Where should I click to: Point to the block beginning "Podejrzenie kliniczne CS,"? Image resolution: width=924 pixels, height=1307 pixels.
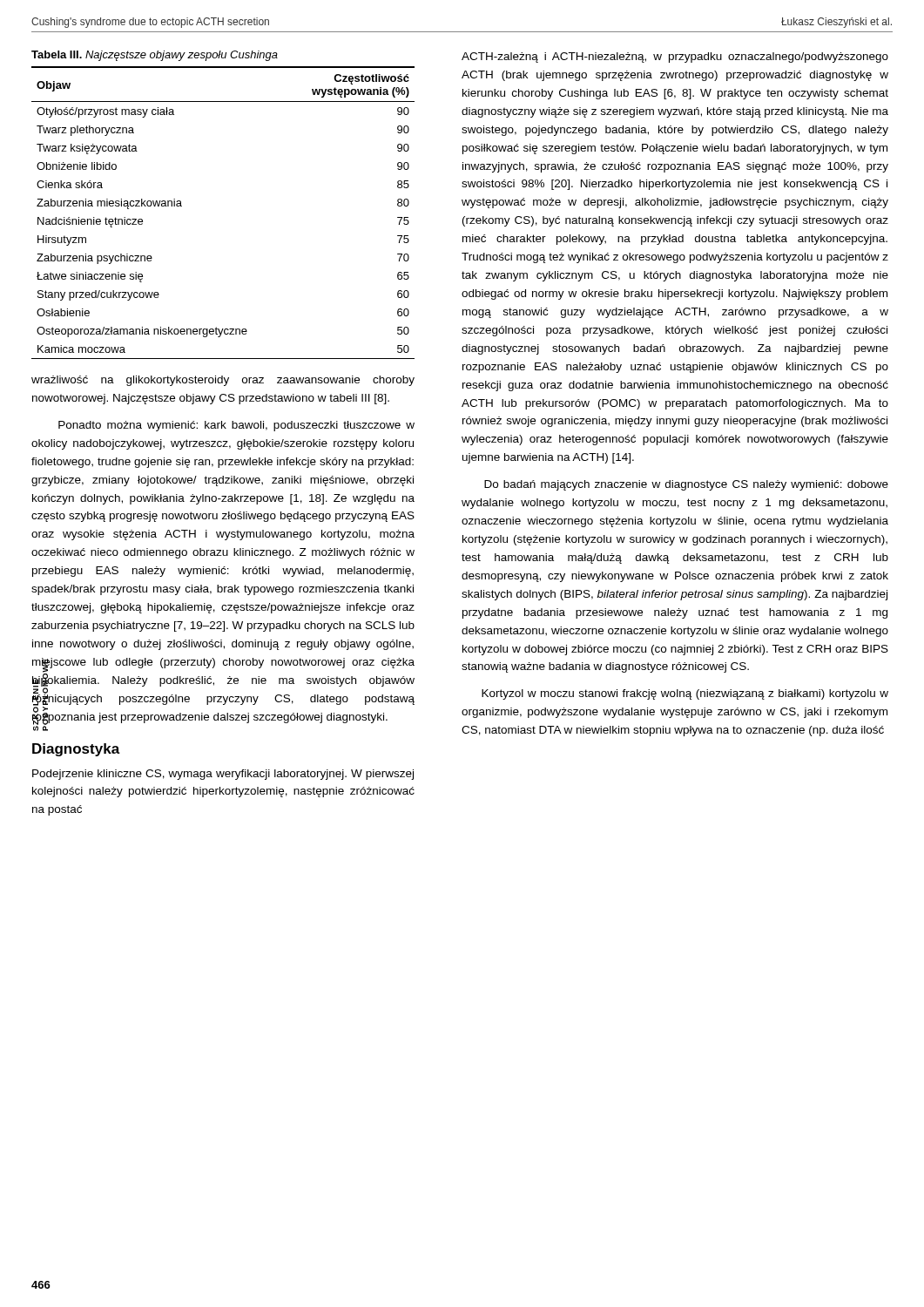pos(223,791)
